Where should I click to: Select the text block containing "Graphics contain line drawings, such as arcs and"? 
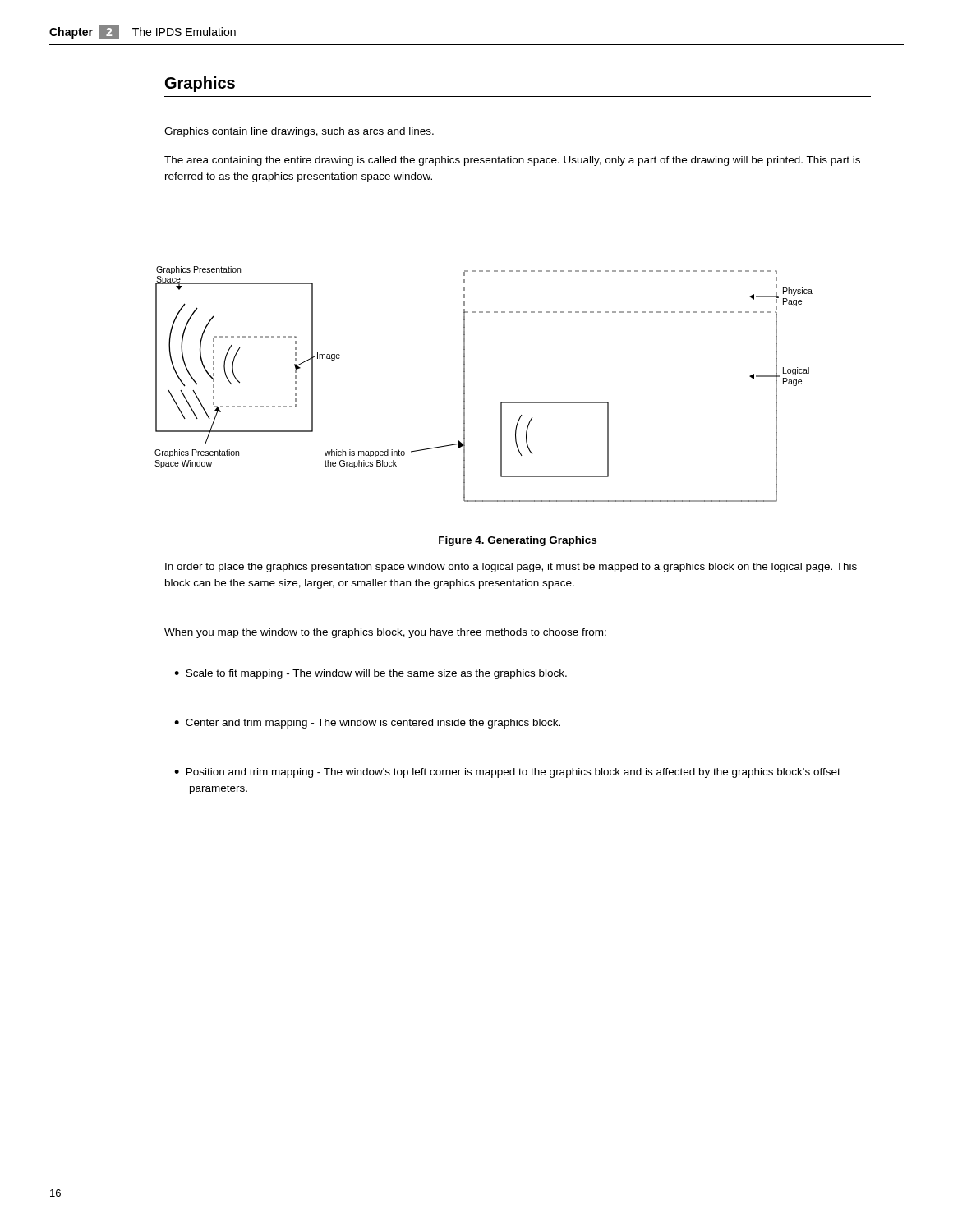pyautogui.click(x=299, y=131)
